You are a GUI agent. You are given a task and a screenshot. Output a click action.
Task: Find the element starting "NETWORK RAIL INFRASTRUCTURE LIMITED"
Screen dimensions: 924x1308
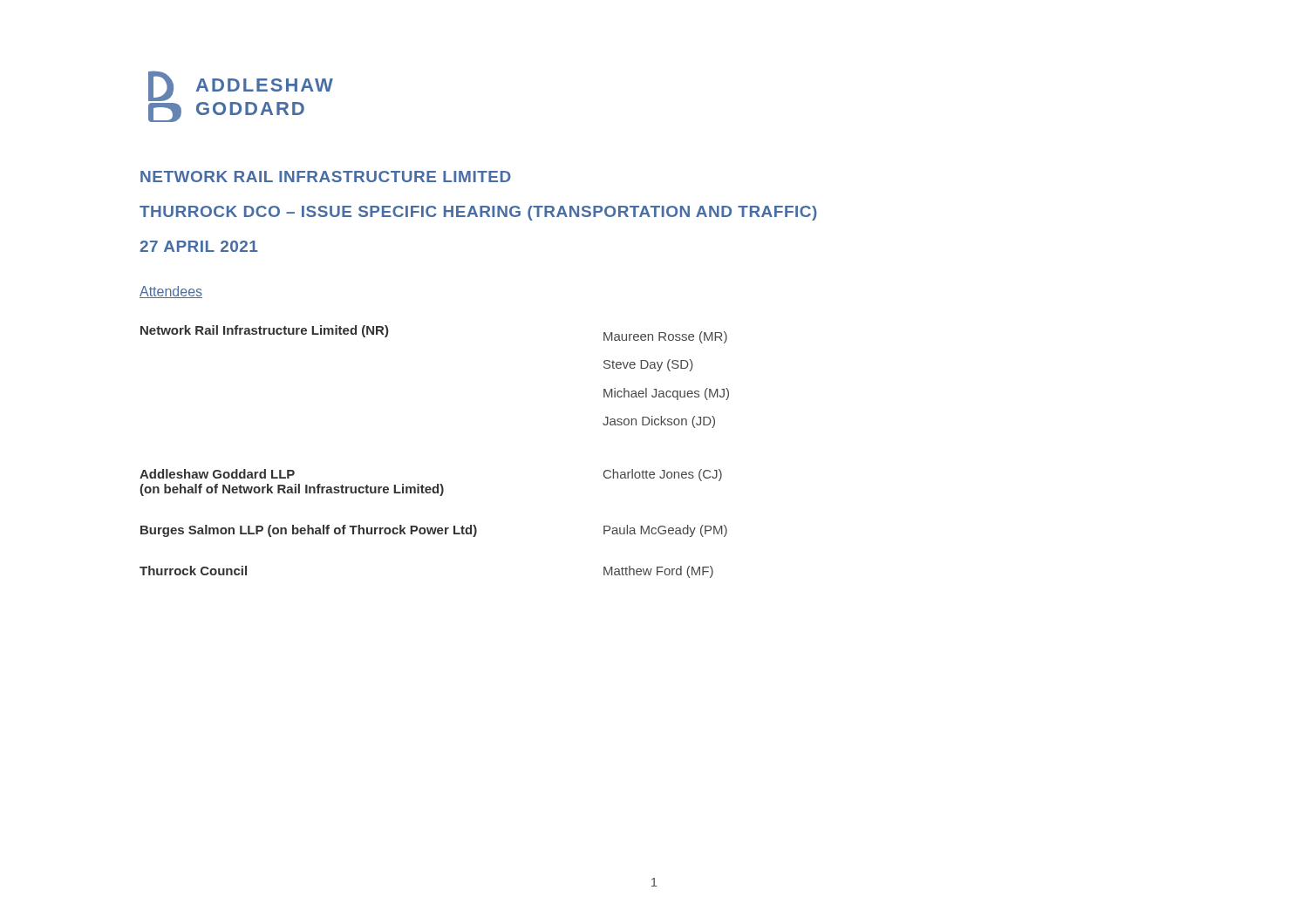(x=326, y=176)
